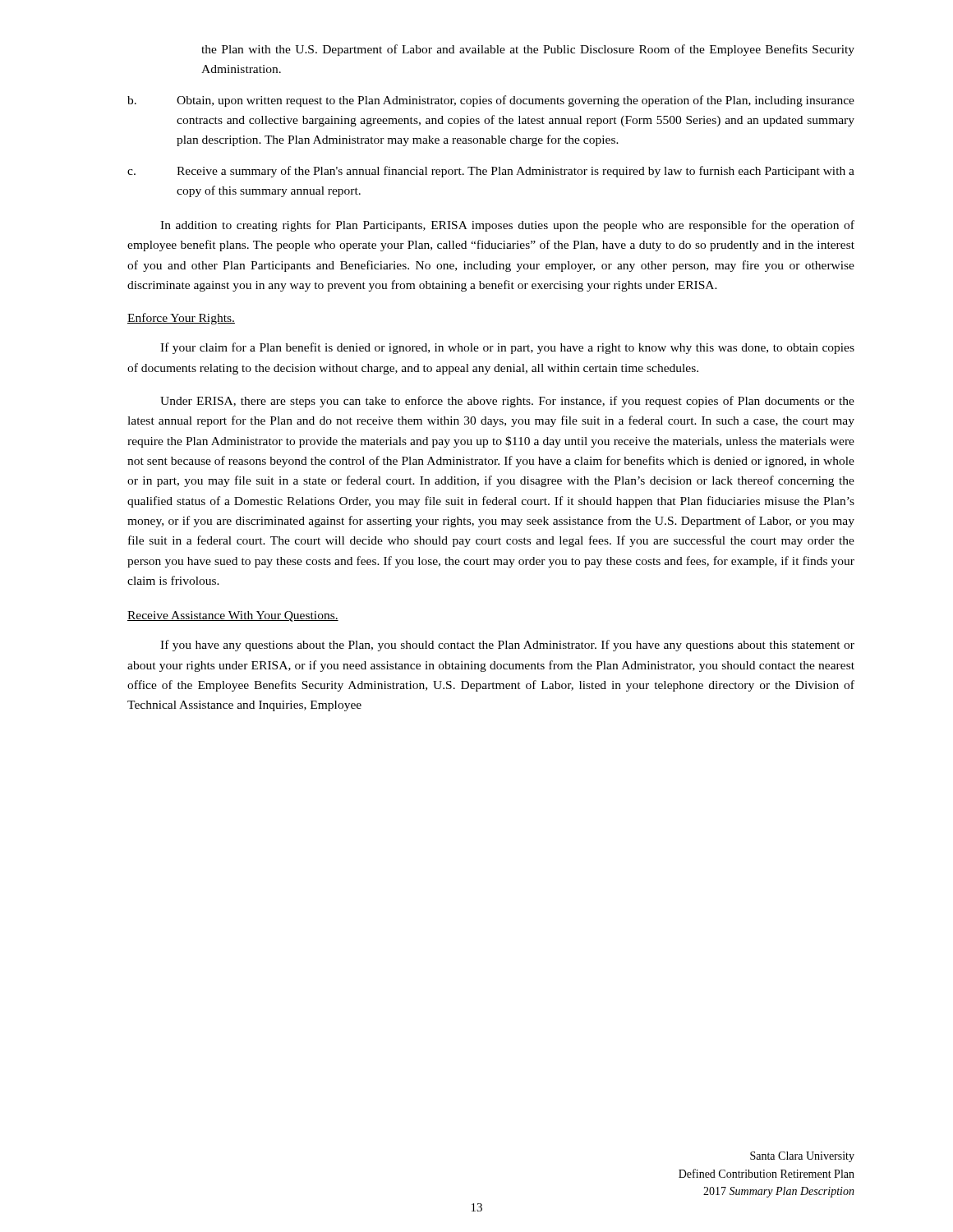Locate the text block starting "If you have"

pyautogui.click(x=491, y=675)
